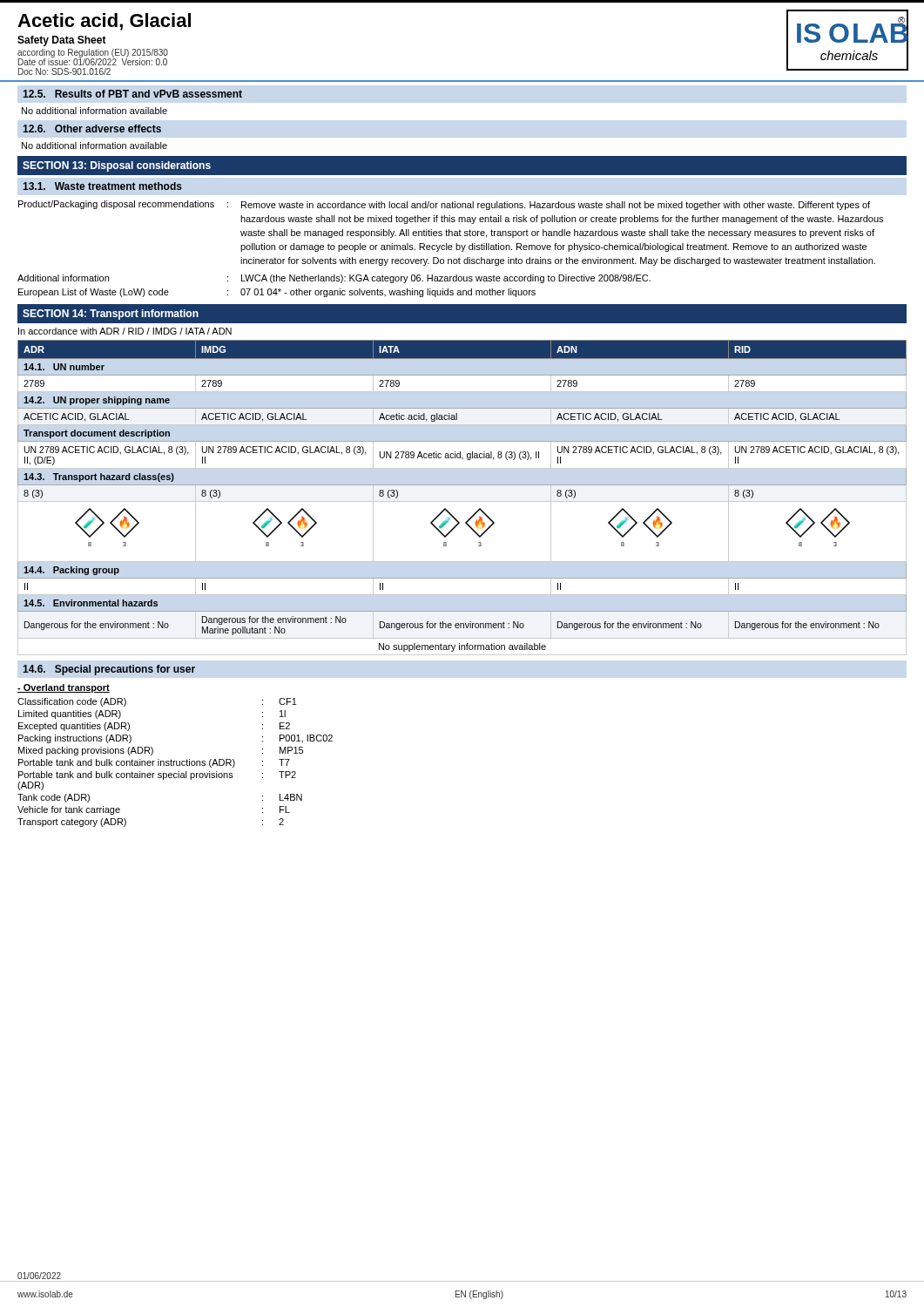This screenshot has height=1307, width=924.
Task: Point to the text block starting "13.1. Waste treatment methods"
Action: click(102, 186)
